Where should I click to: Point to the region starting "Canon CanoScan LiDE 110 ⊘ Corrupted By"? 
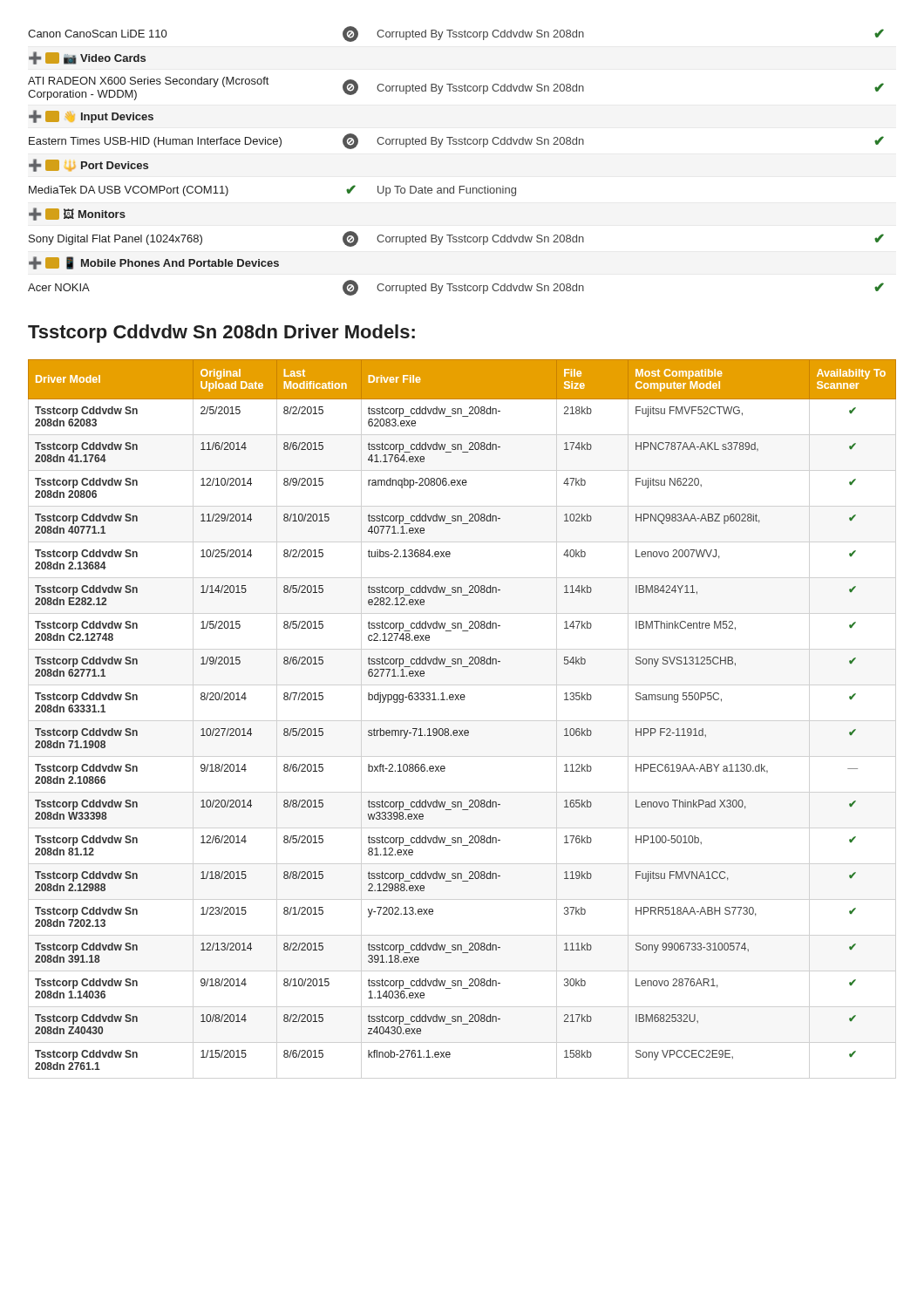point(462,34)
